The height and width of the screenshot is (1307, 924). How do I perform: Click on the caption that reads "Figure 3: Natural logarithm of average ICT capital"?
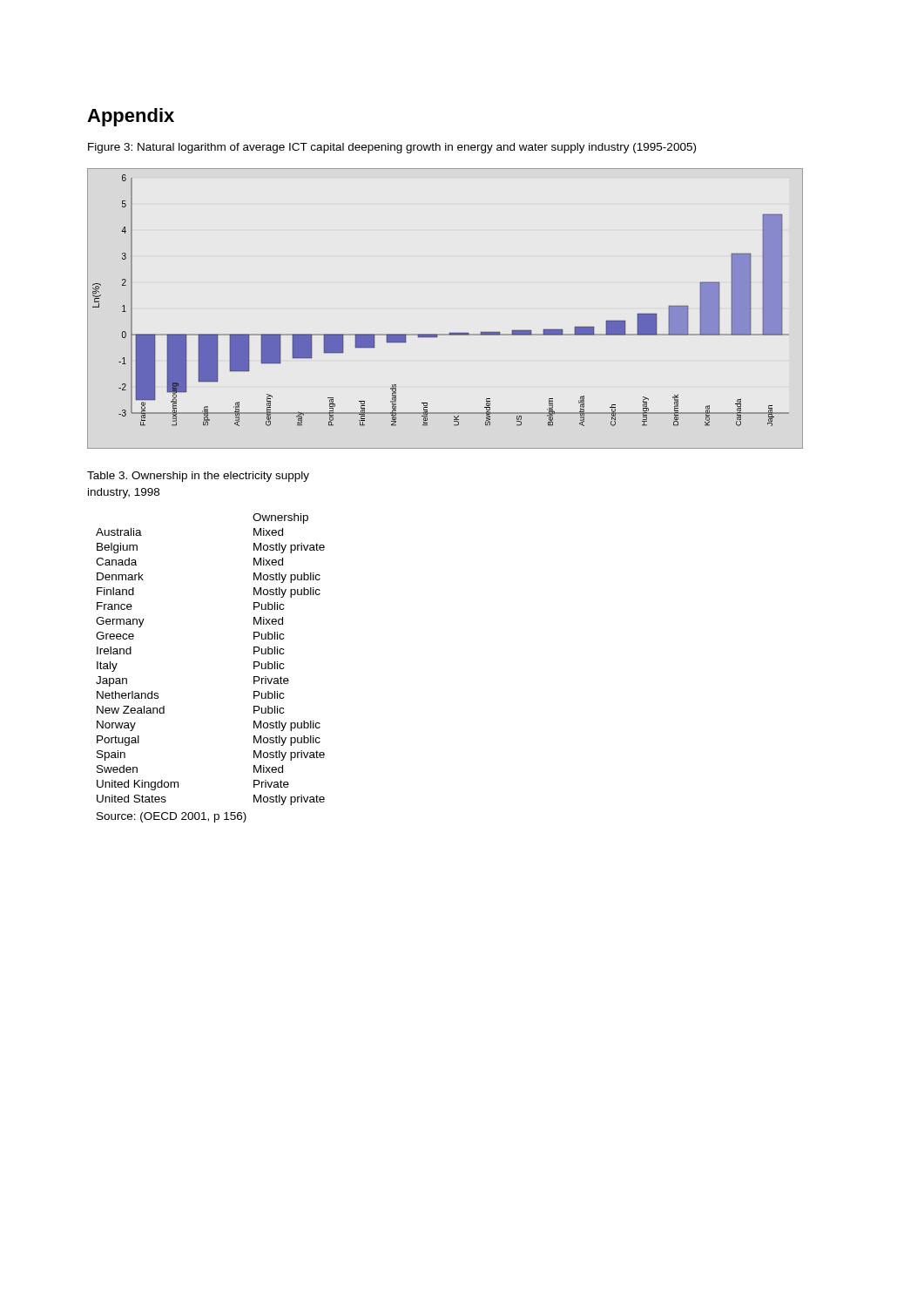pyautogui.click(x=392, y=147)
